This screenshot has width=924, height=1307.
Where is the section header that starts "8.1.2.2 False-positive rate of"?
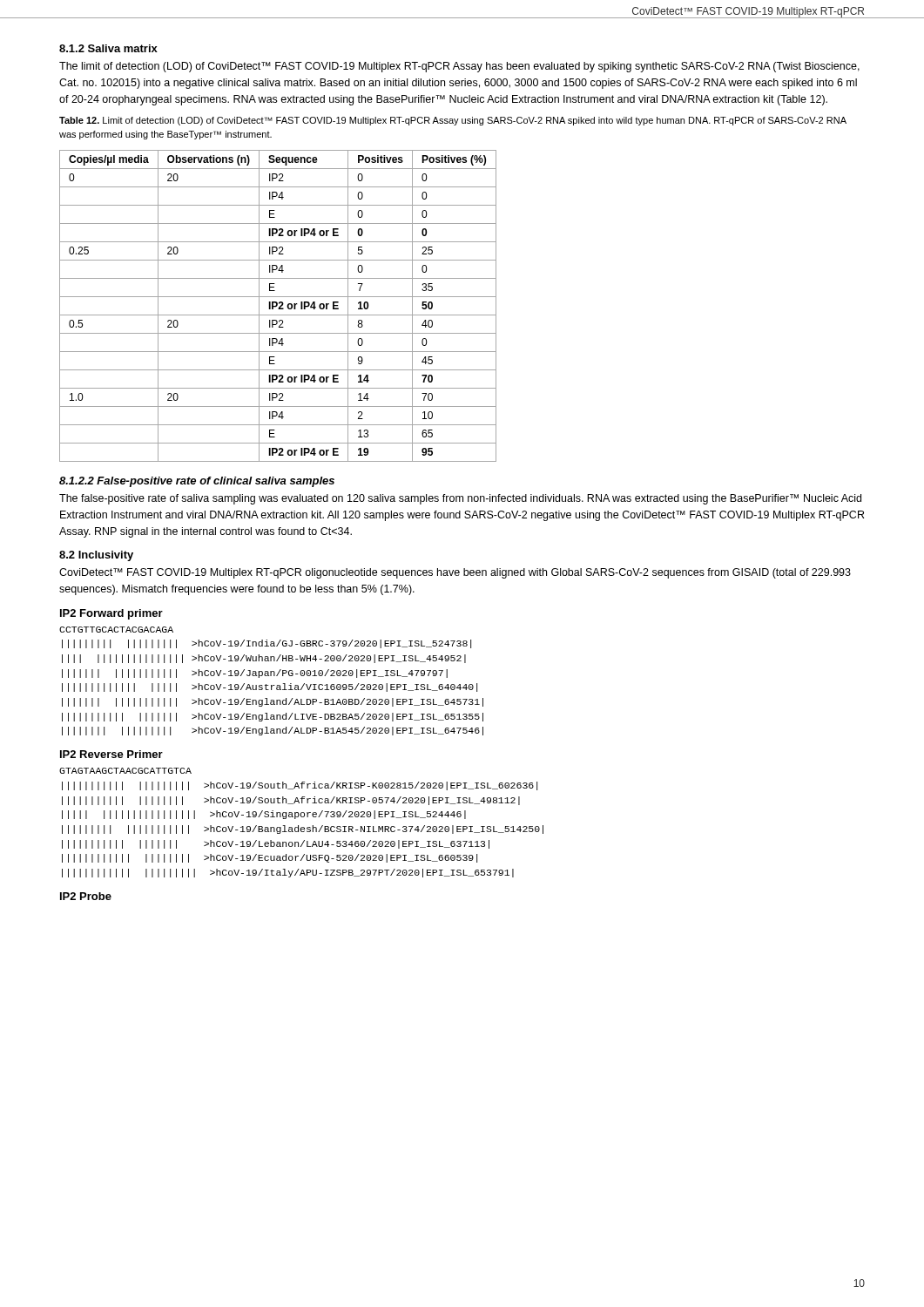coord(197,481)
